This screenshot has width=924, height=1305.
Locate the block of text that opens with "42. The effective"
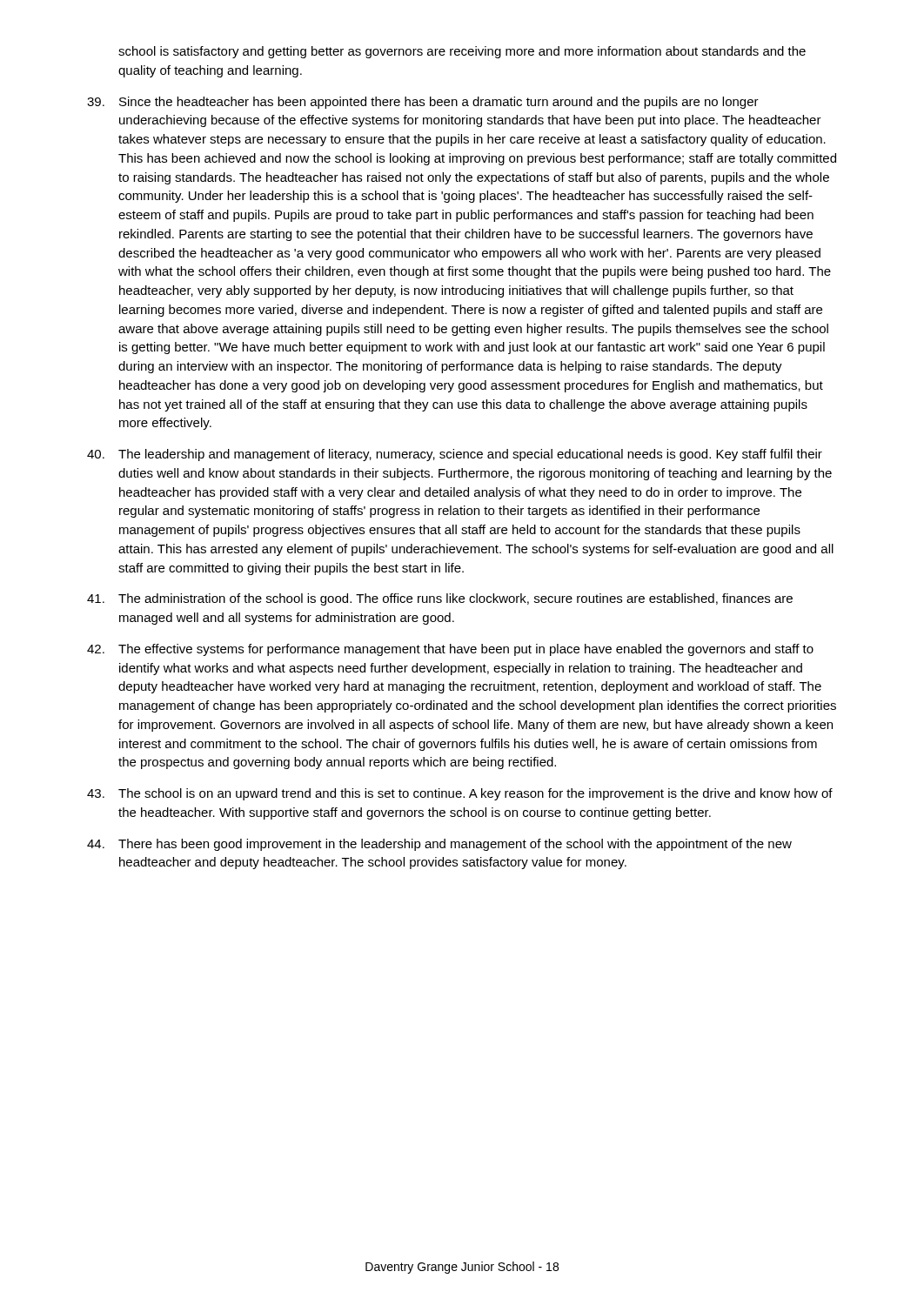click(462, 705)
